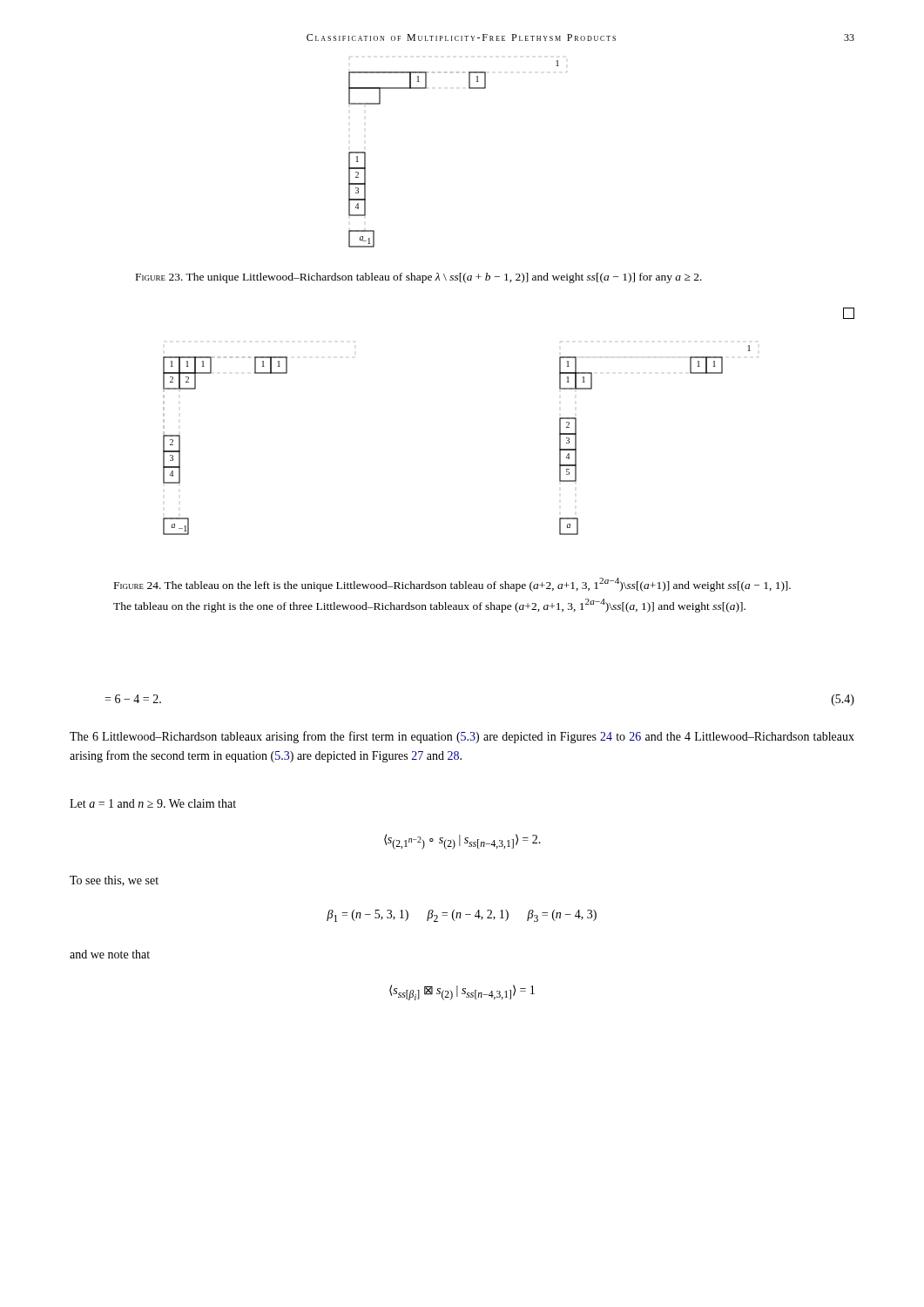
Task: Point to "and we note that"
Action: 110,955
